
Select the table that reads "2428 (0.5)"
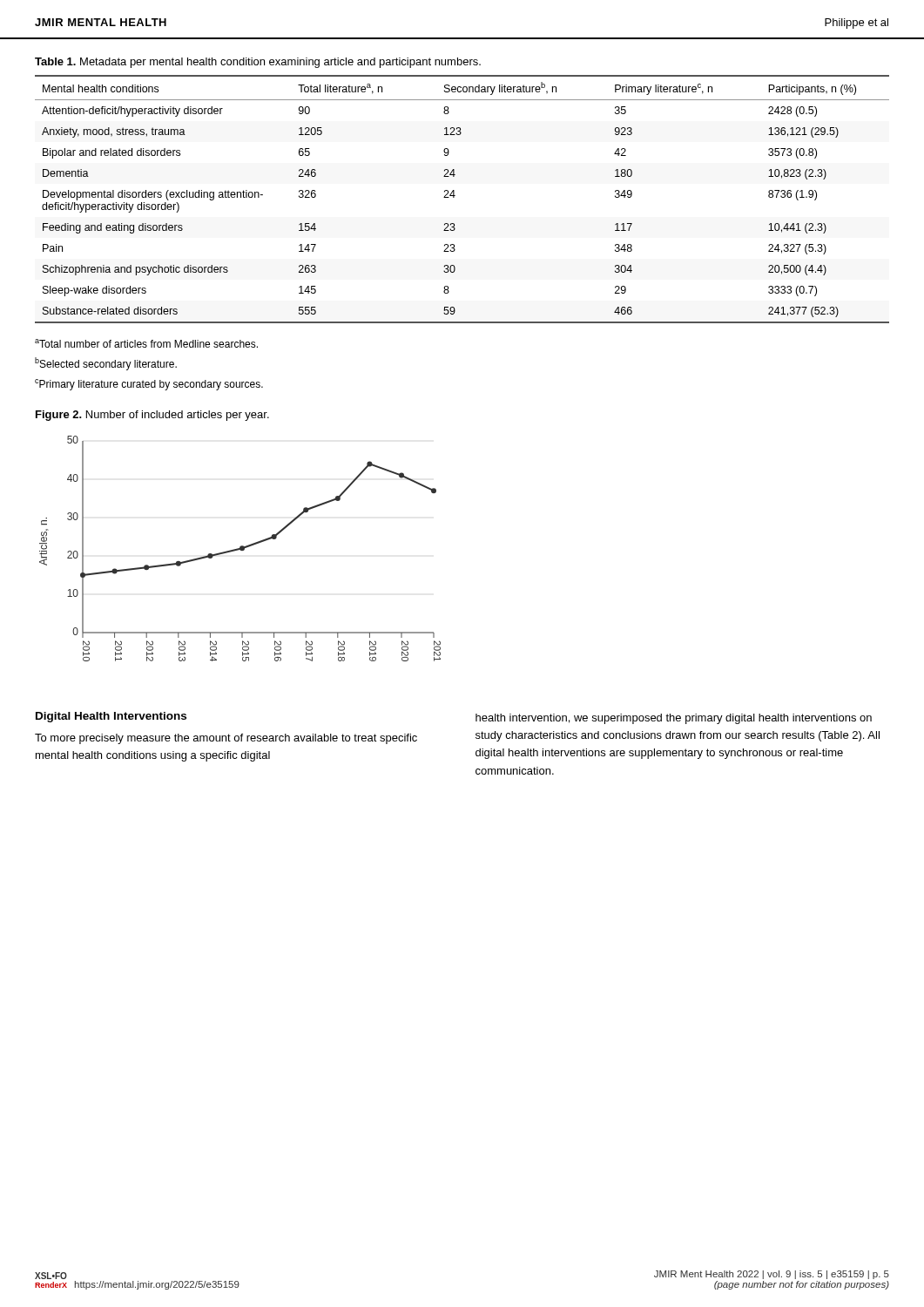tap(462, 199)
